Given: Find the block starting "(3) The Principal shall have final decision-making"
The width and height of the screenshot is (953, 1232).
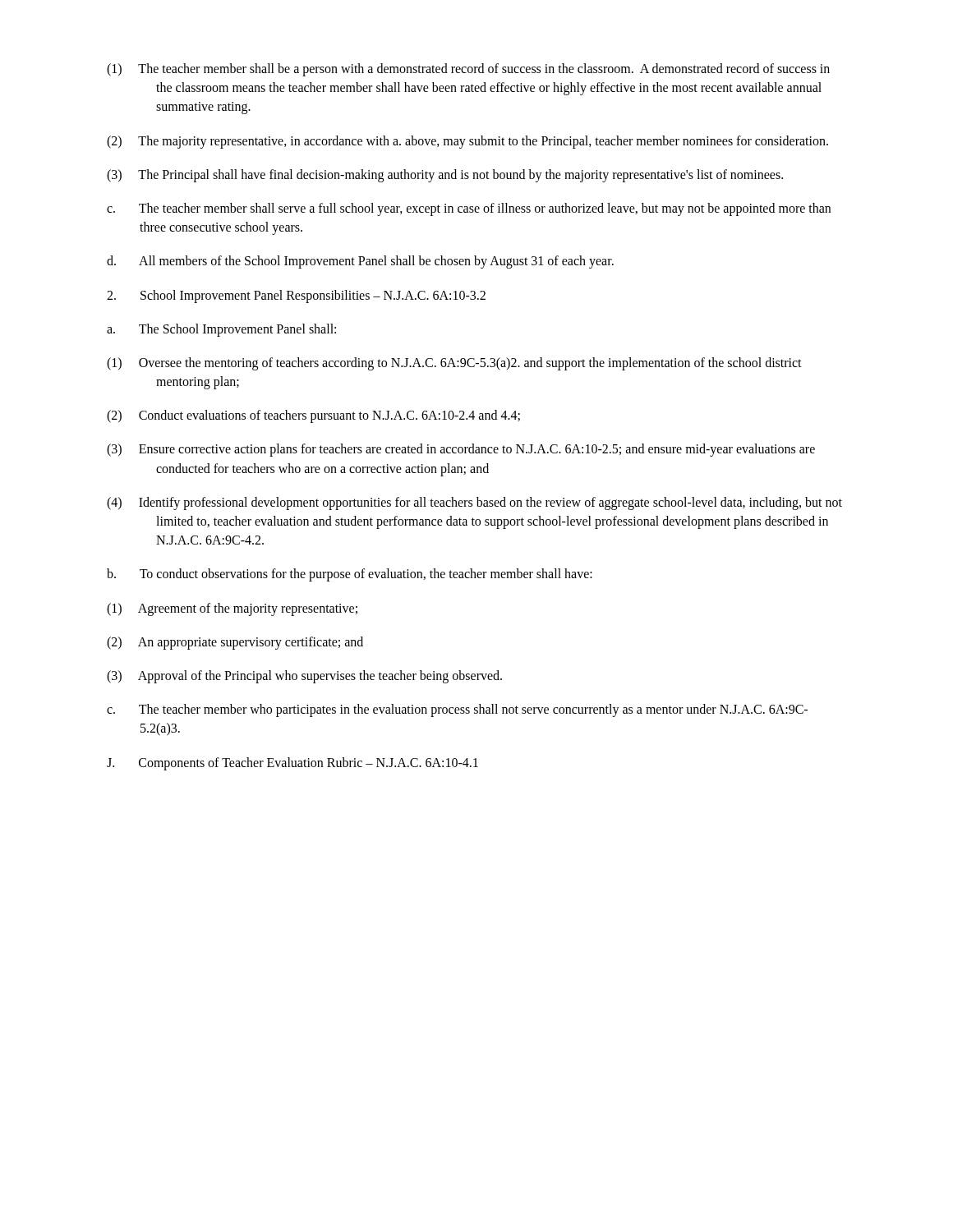Looking at the screenshot, I should (445, 174).
